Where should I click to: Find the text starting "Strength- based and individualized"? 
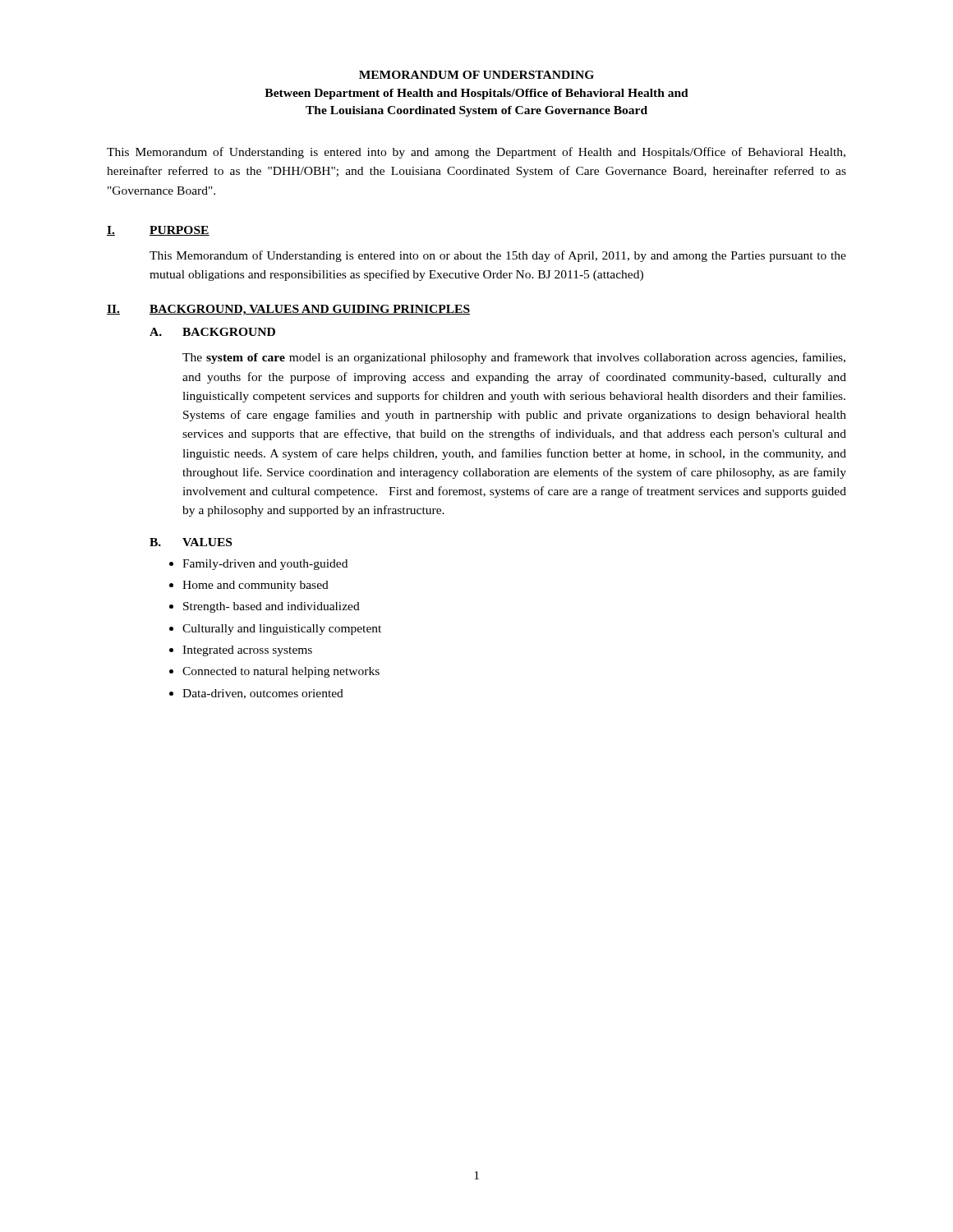point(271,606)
